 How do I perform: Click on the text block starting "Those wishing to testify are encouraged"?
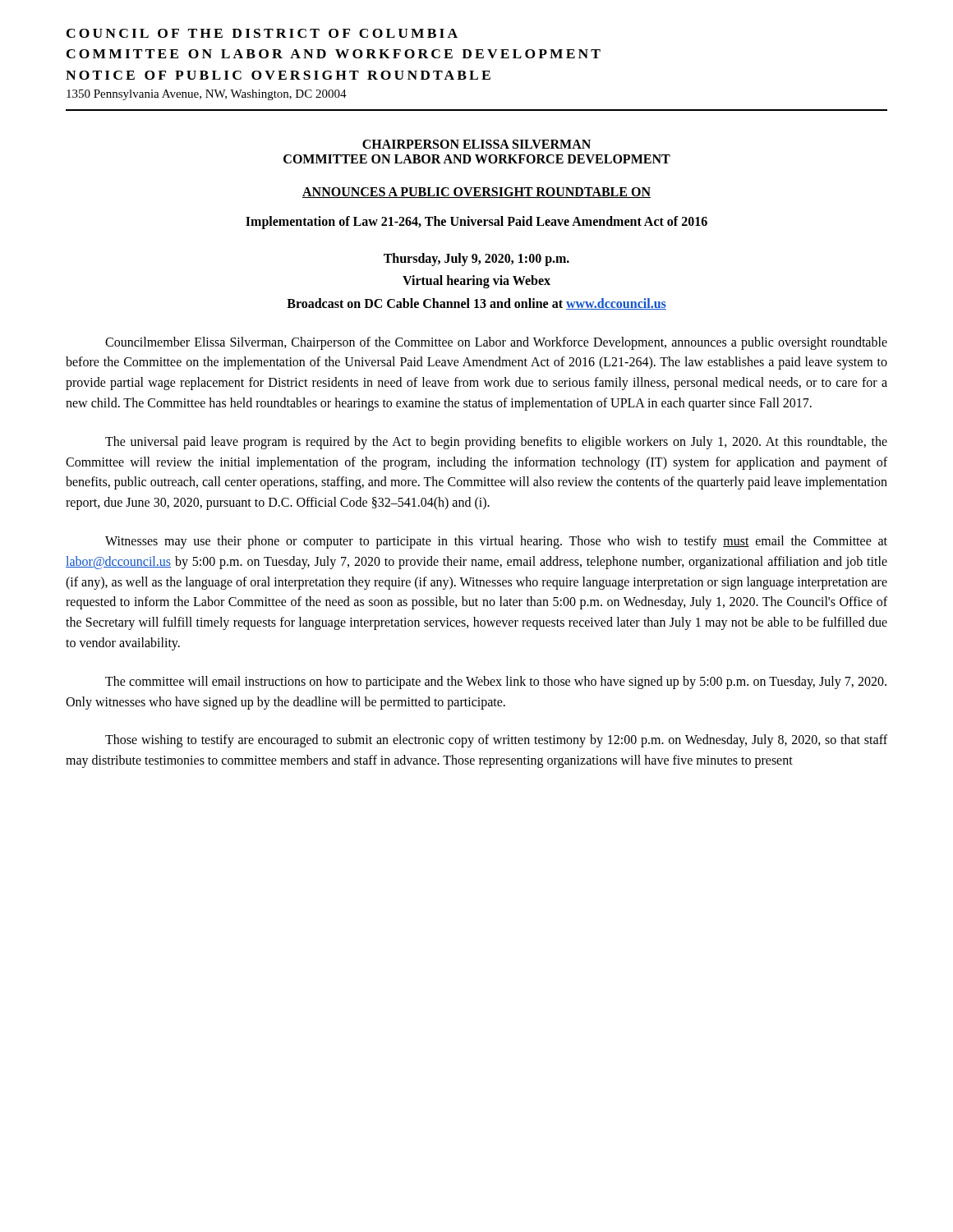[x=476, y=750]
